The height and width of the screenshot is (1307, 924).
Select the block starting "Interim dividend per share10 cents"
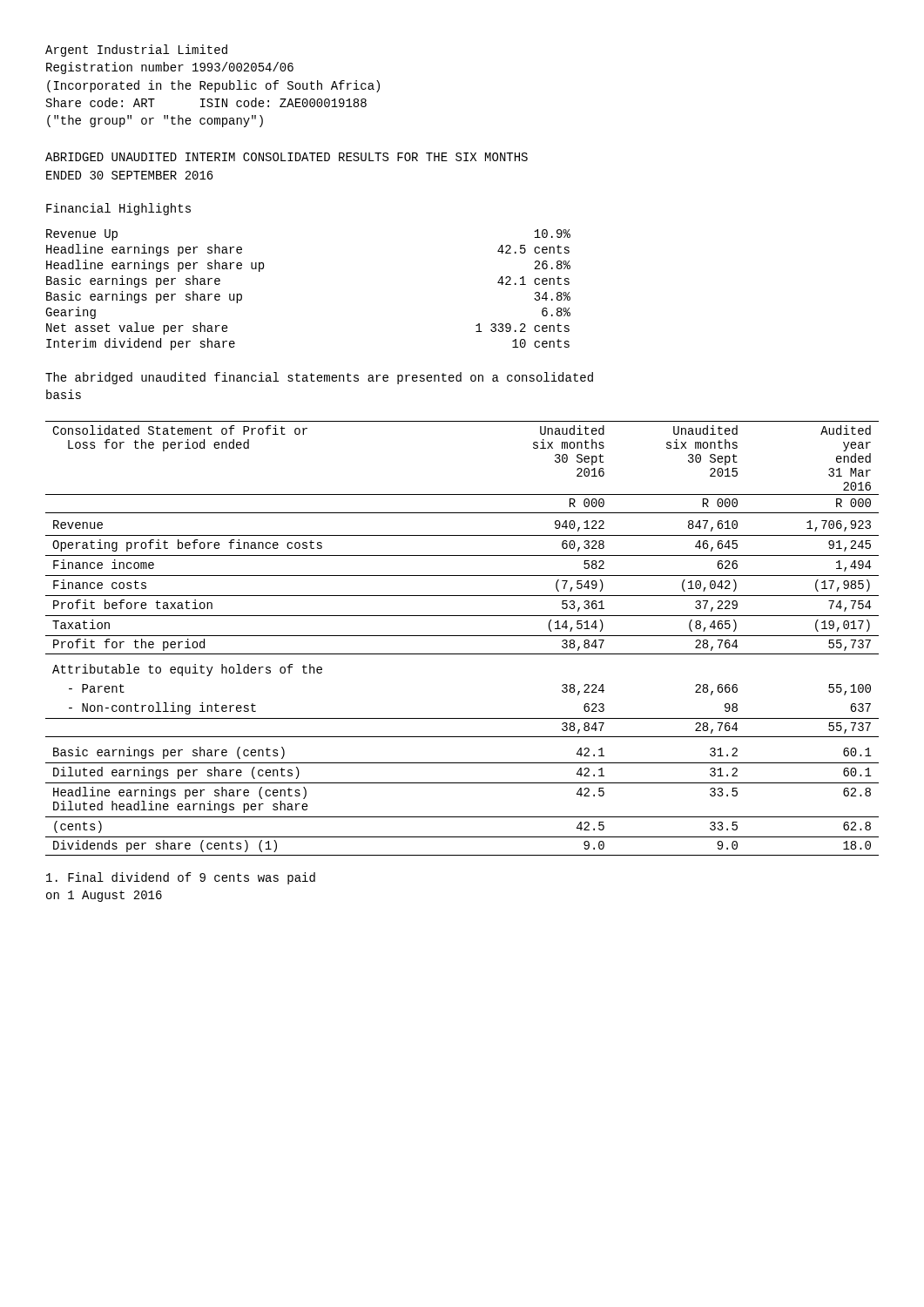[x=144, y=344]
